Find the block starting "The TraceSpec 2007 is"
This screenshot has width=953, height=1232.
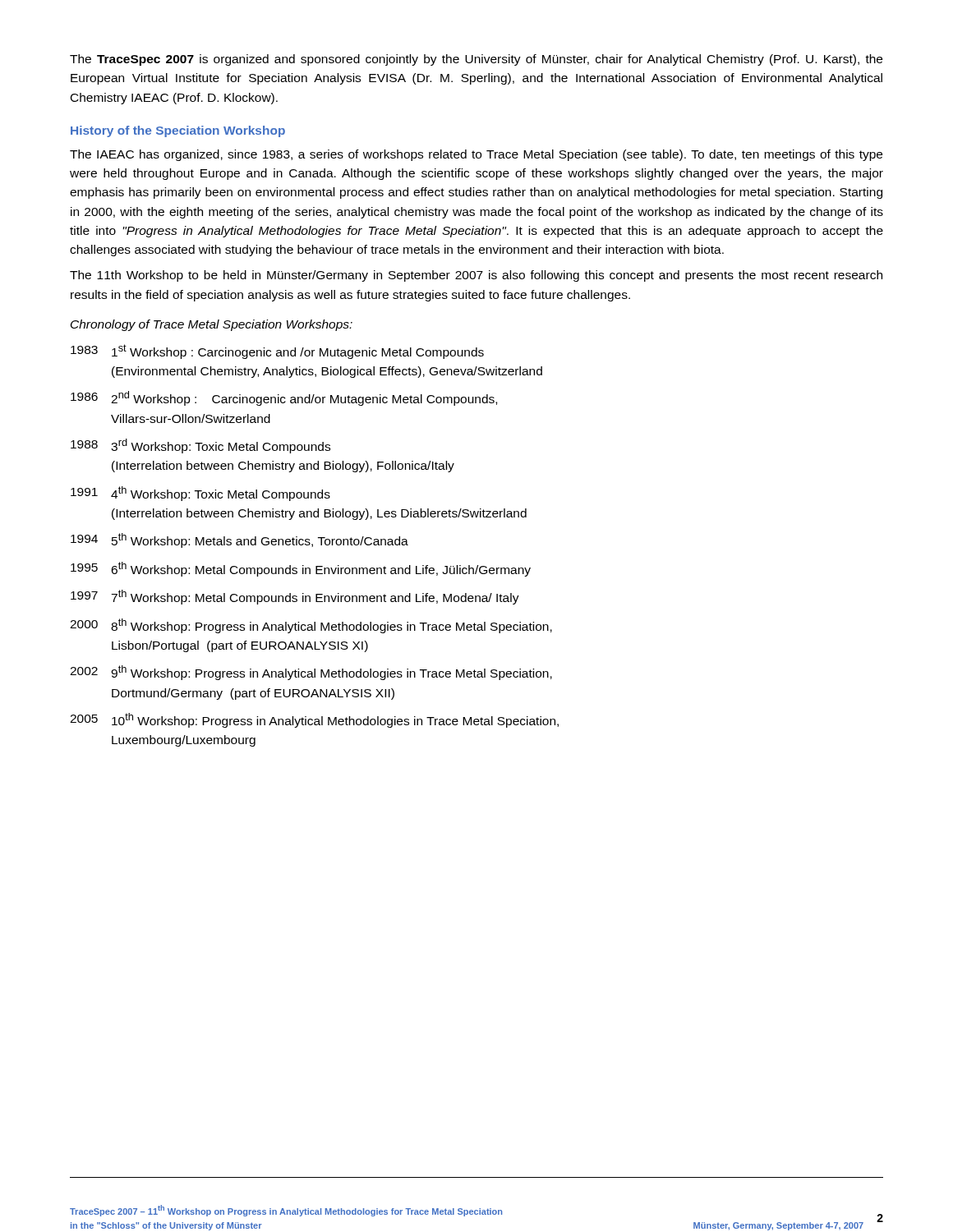(x=476, y=78)
